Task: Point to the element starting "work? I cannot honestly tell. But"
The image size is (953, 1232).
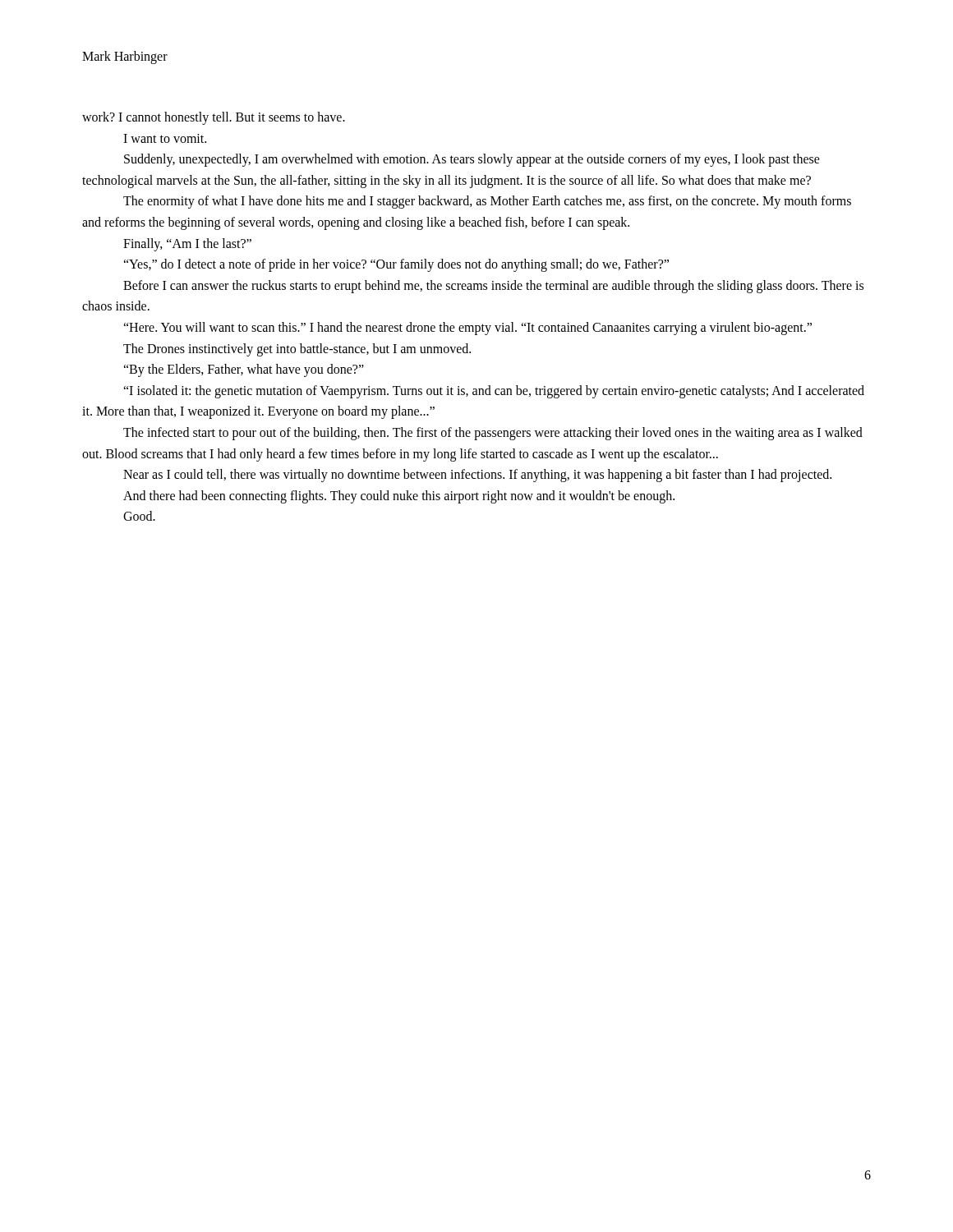Action: 476,317
